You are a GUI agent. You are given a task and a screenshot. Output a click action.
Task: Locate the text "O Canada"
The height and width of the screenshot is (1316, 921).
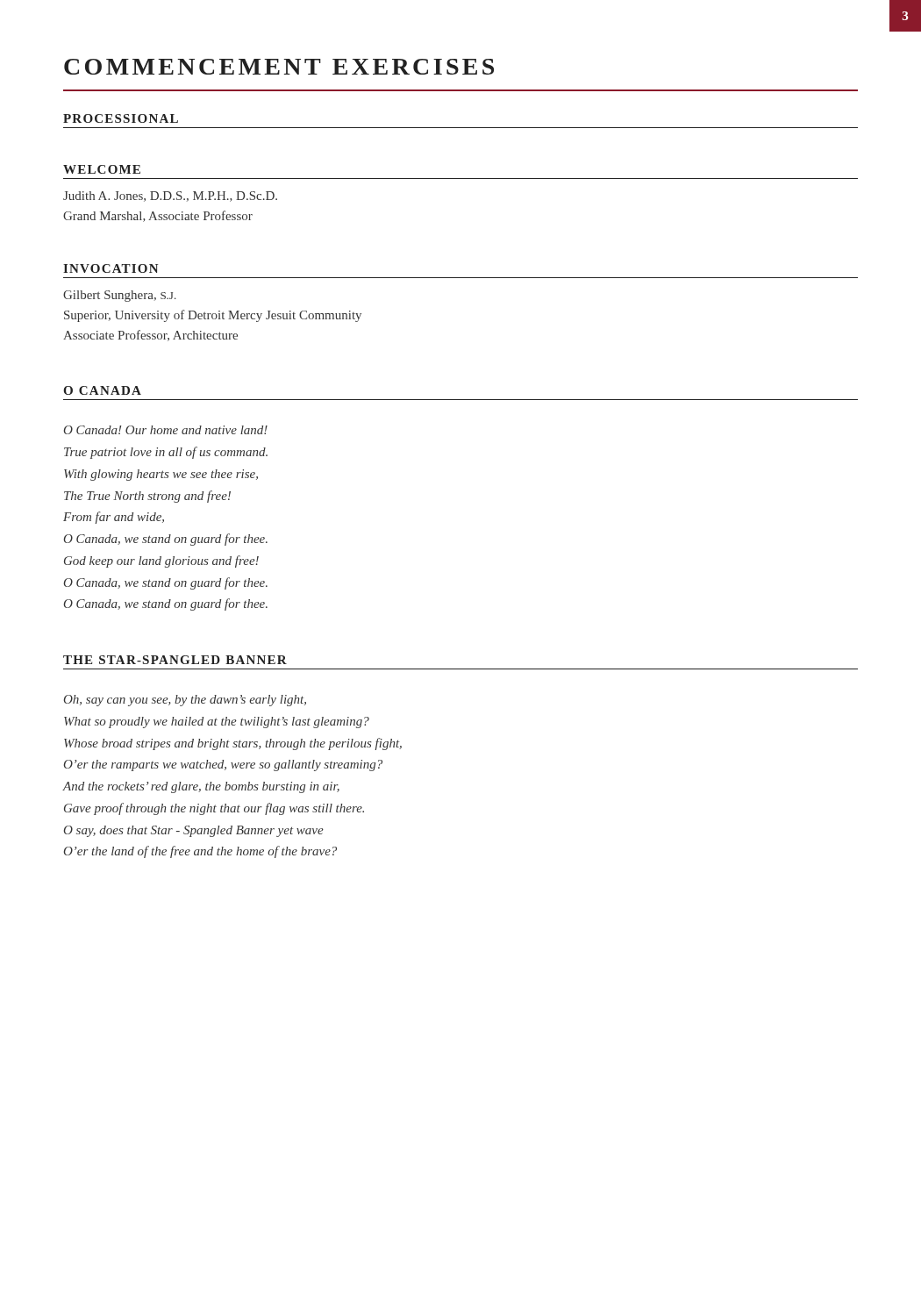[x=103, y=391]
